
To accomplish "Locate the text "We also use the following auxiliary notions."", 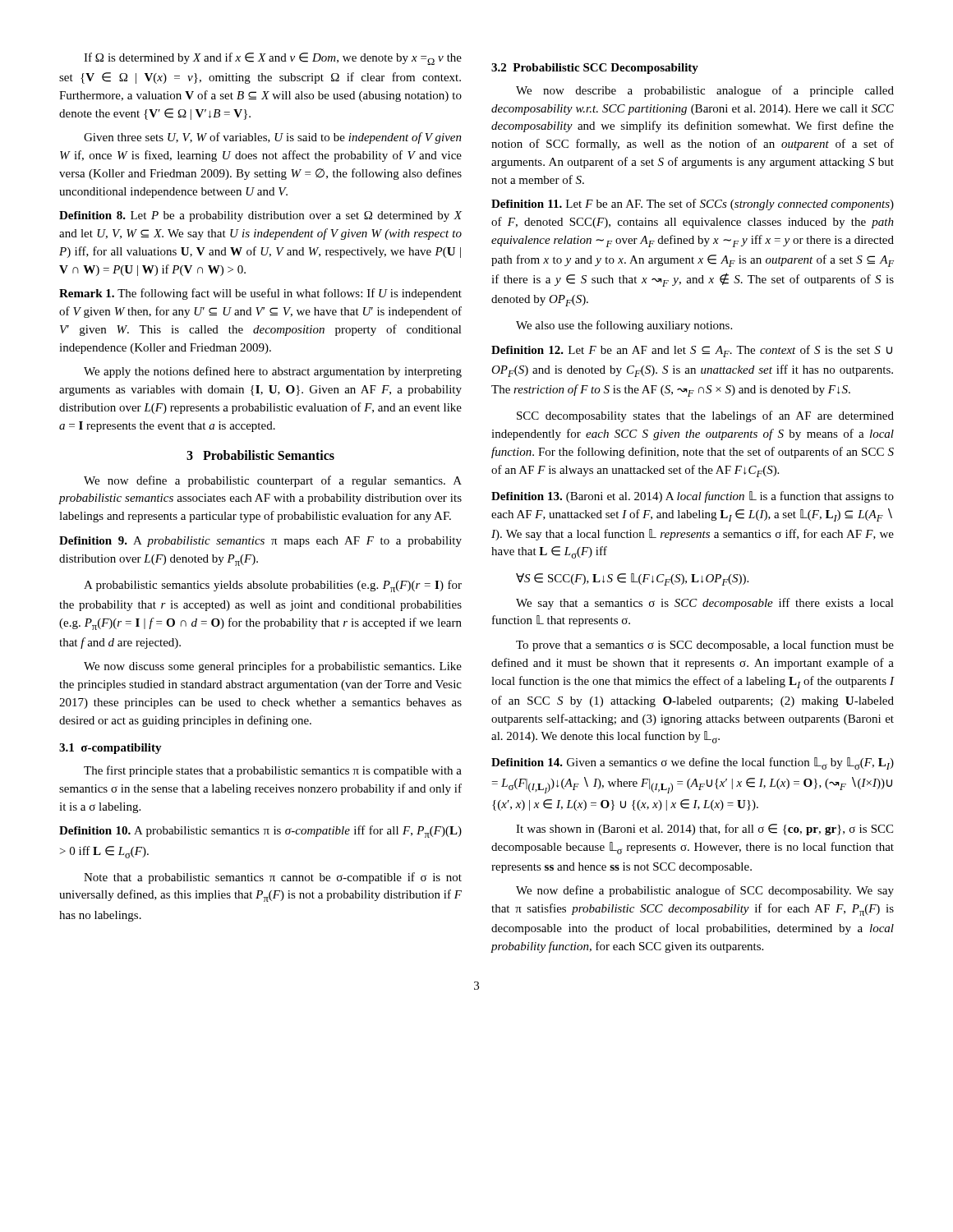I will (x=693, y=326).
